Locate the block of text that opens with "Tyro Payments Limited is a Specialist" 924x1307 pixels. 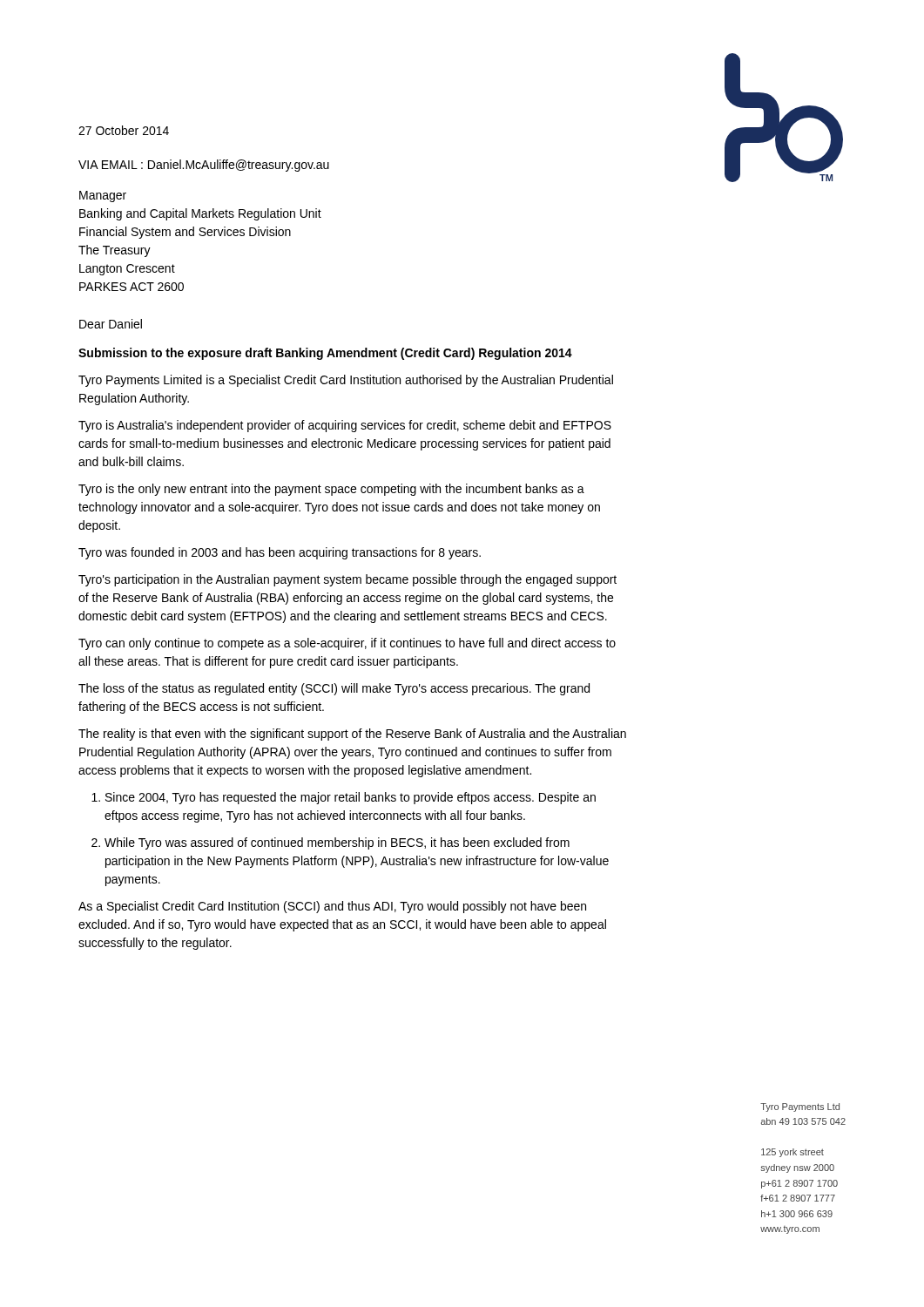tap(353, 389)
